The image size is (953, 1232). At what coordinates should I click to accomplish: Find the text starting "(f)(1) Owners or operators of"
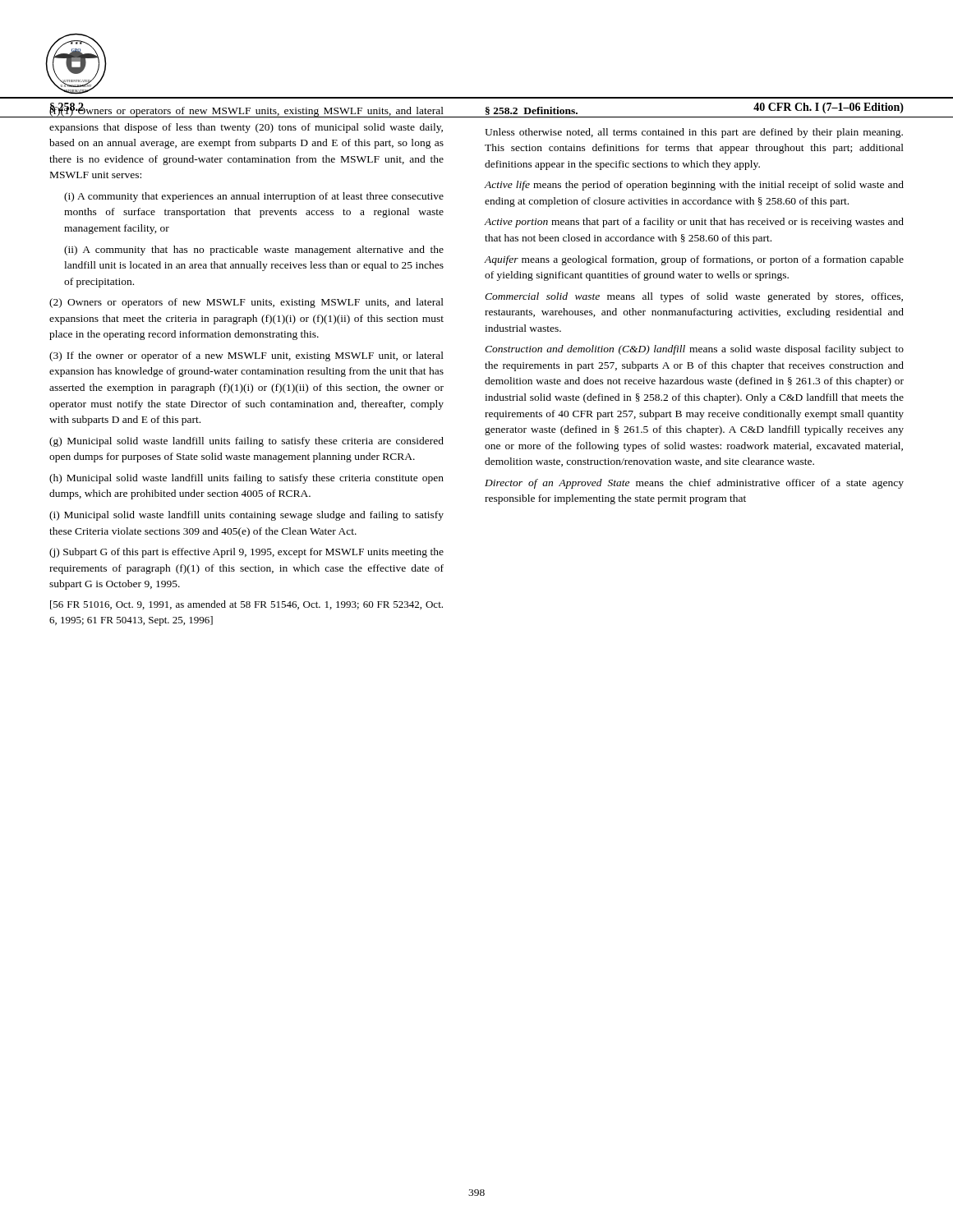[x=246, y=143]
